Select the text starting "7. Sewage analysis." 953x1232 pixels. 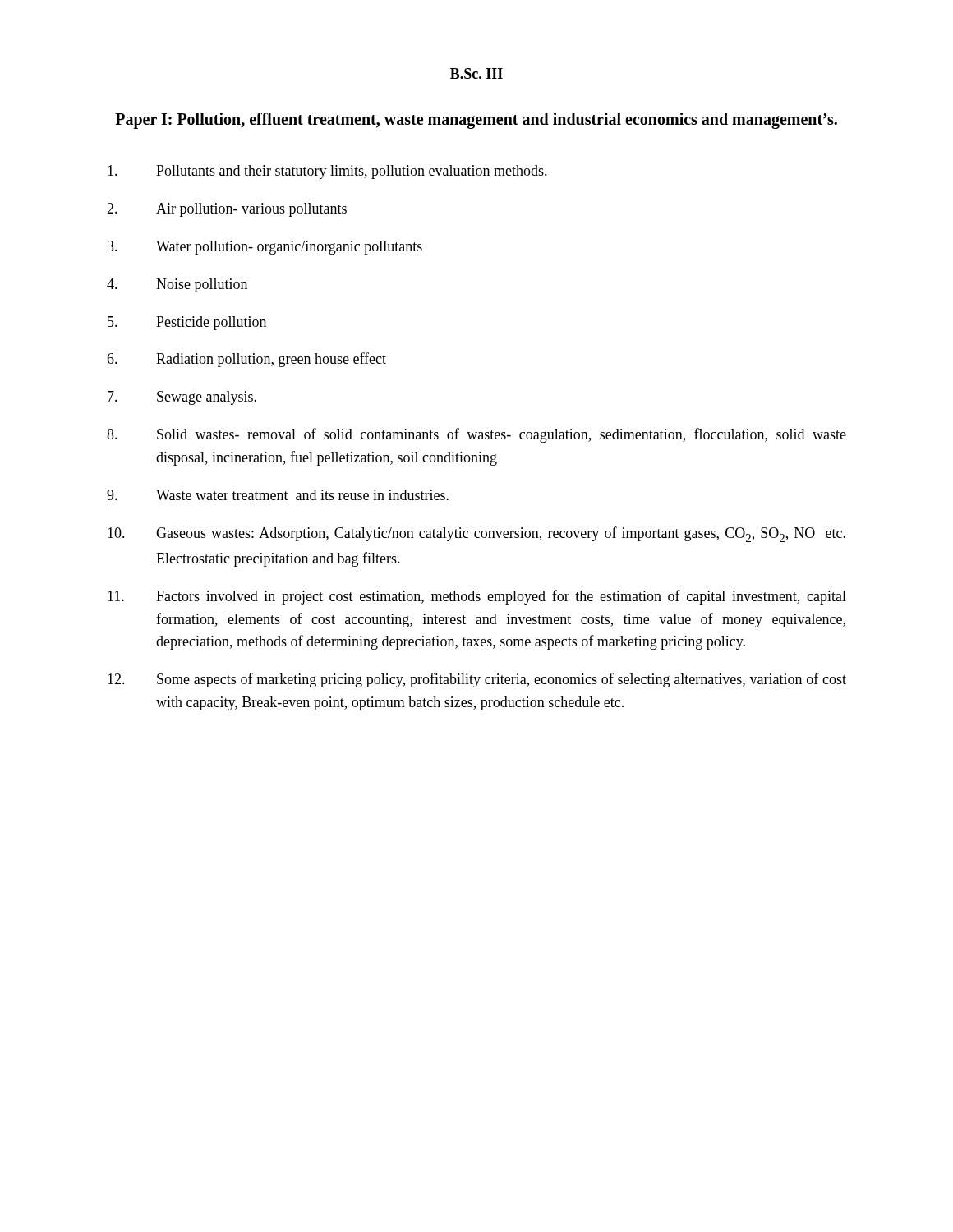182,398
